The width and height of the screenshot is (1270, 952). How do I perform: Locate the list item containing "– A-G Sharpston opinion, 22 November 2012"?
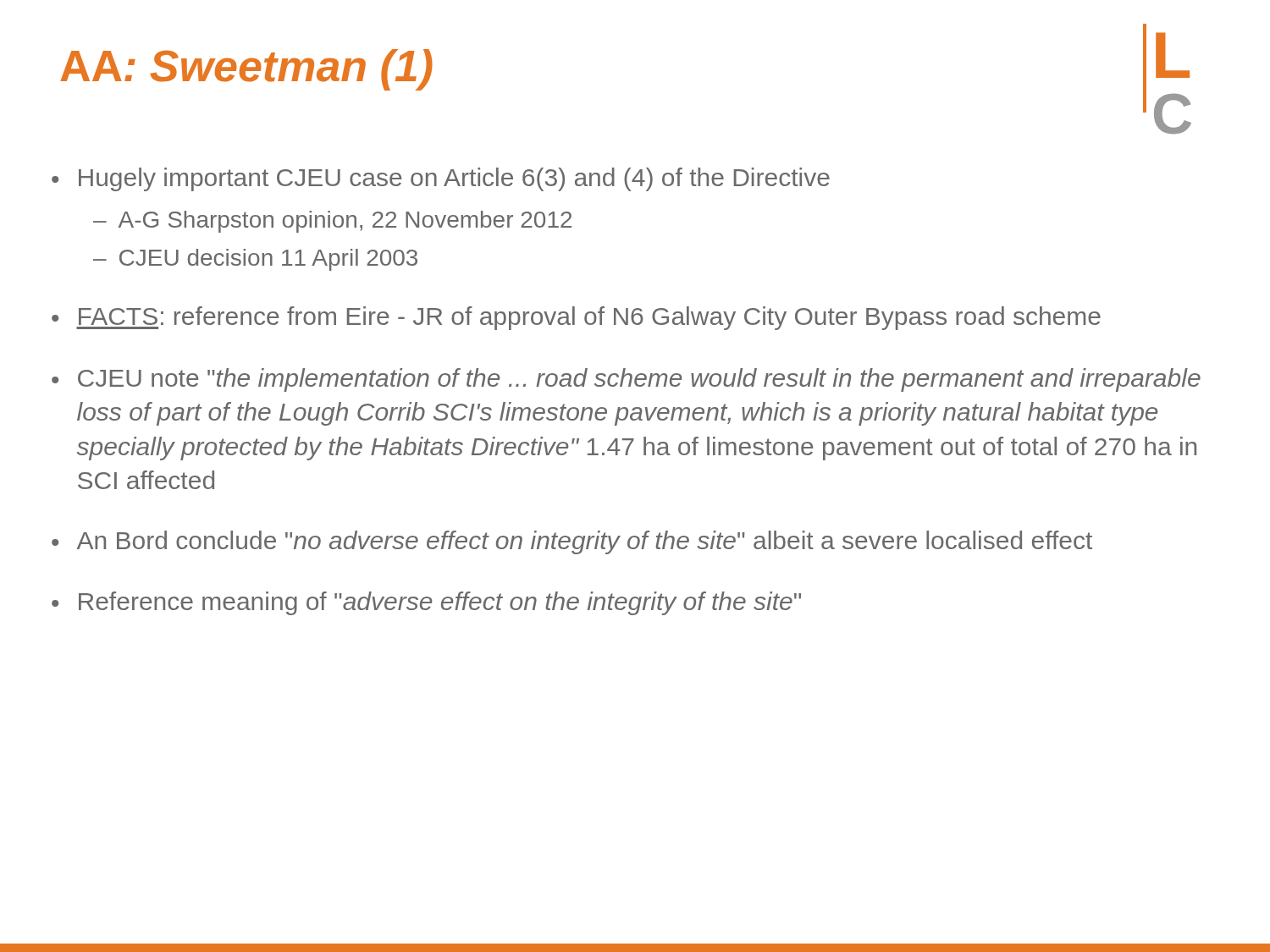coord(333,220)
